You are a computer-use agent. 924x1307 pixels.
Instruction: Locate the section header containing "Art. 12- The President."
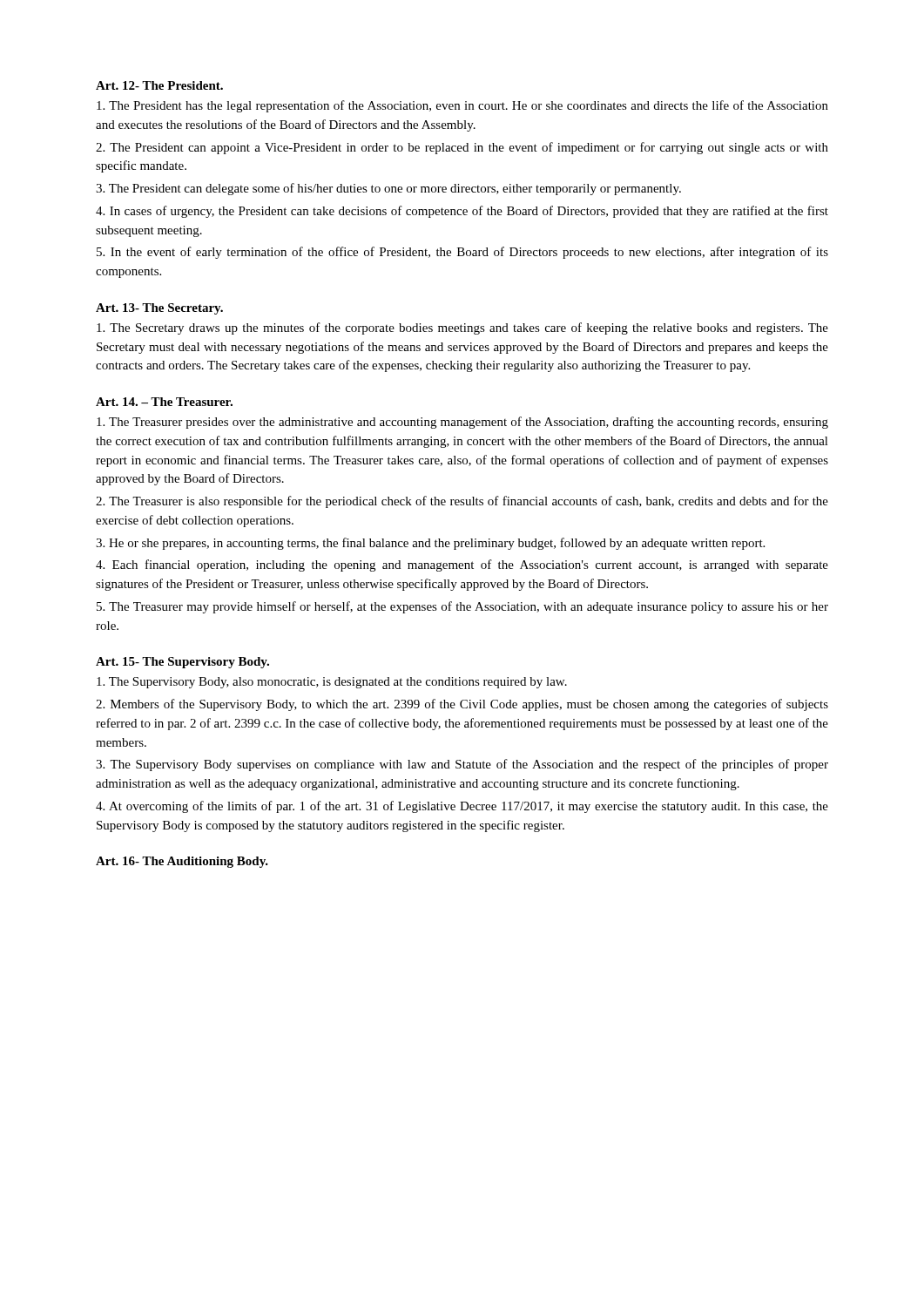click(x=160, y=85)
